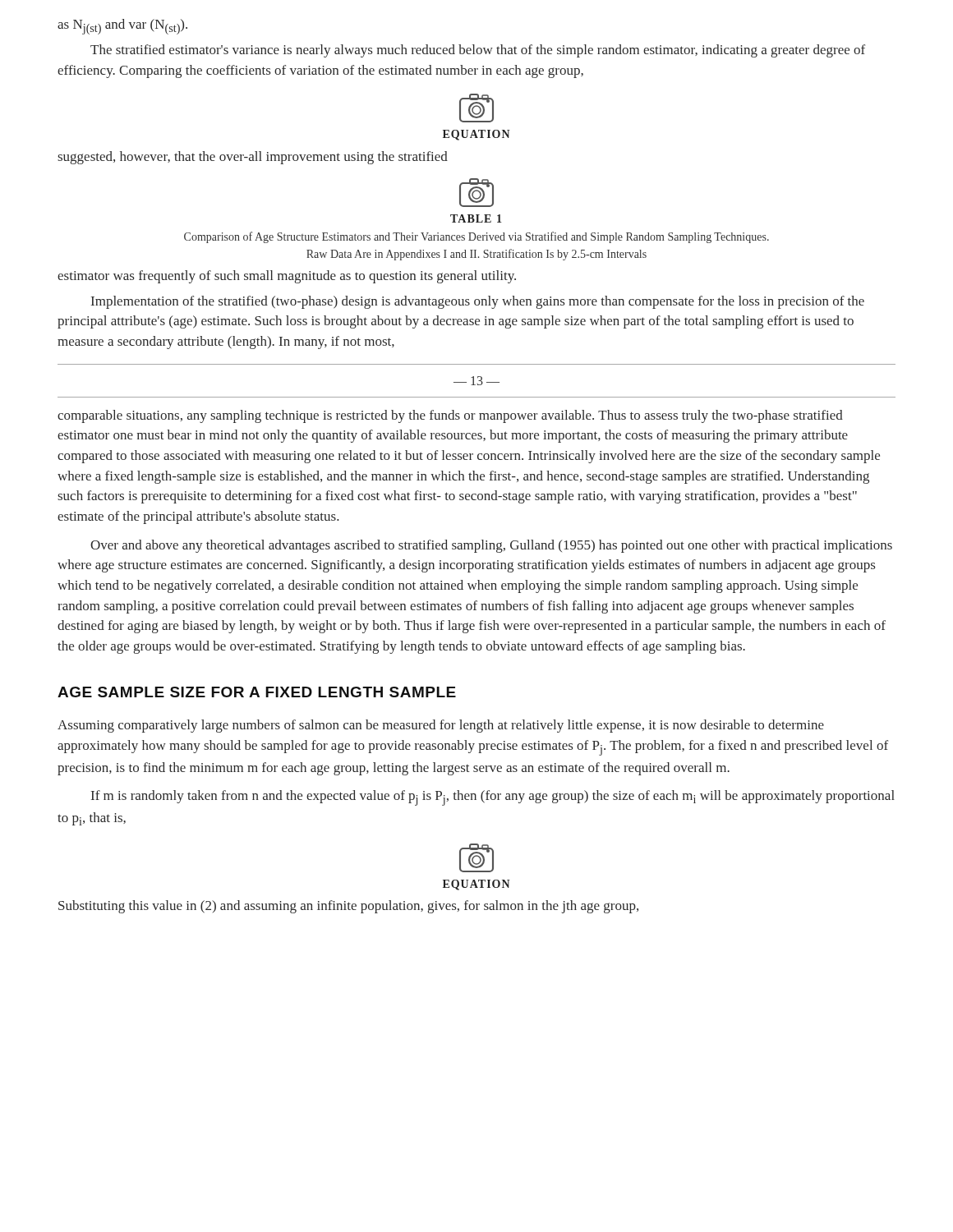Locate the block of text that opens with "comparable situations, any sampling"

469,466
